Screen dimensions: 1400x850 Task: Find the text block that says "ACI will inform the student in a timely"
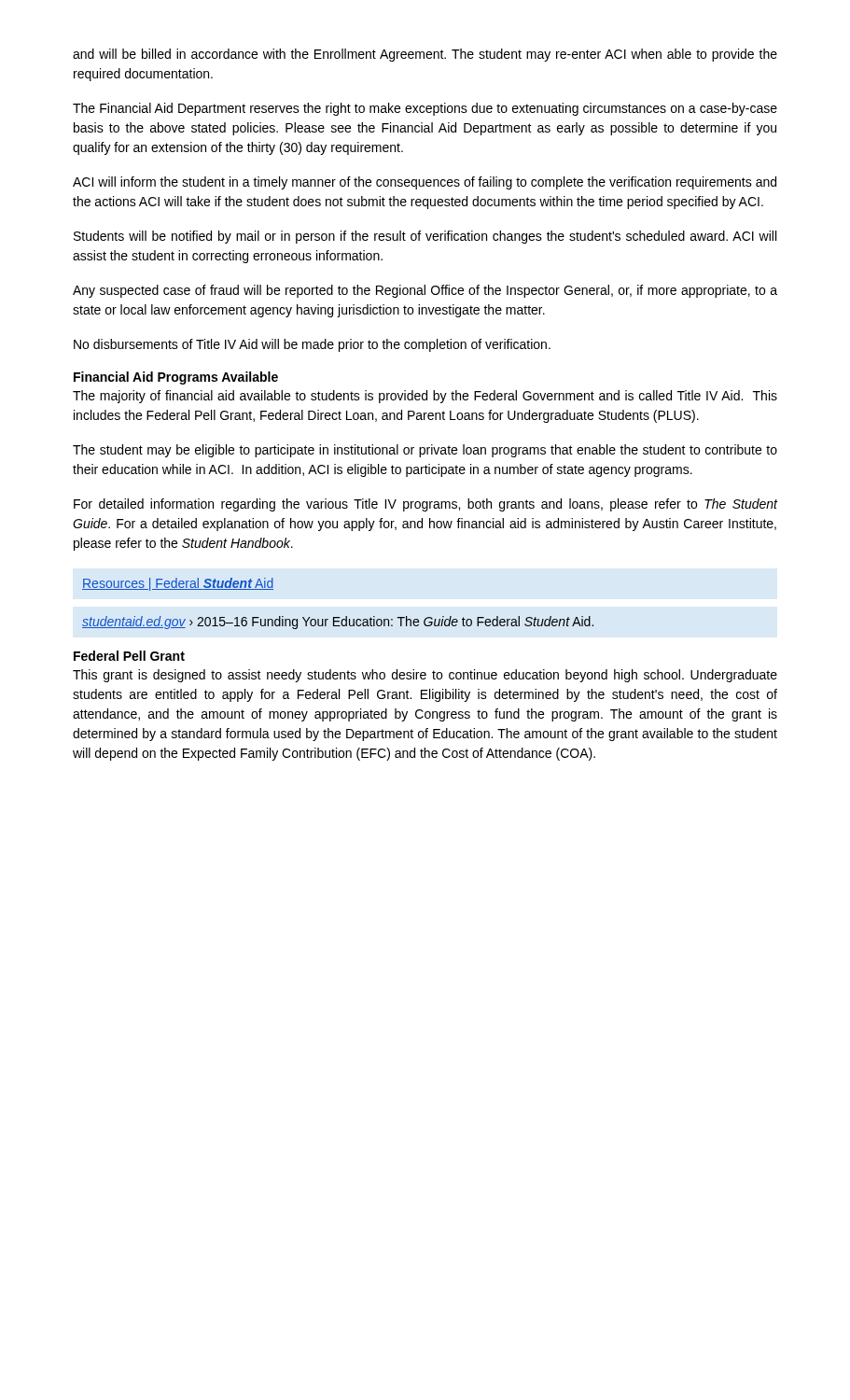tap(425, 192)
